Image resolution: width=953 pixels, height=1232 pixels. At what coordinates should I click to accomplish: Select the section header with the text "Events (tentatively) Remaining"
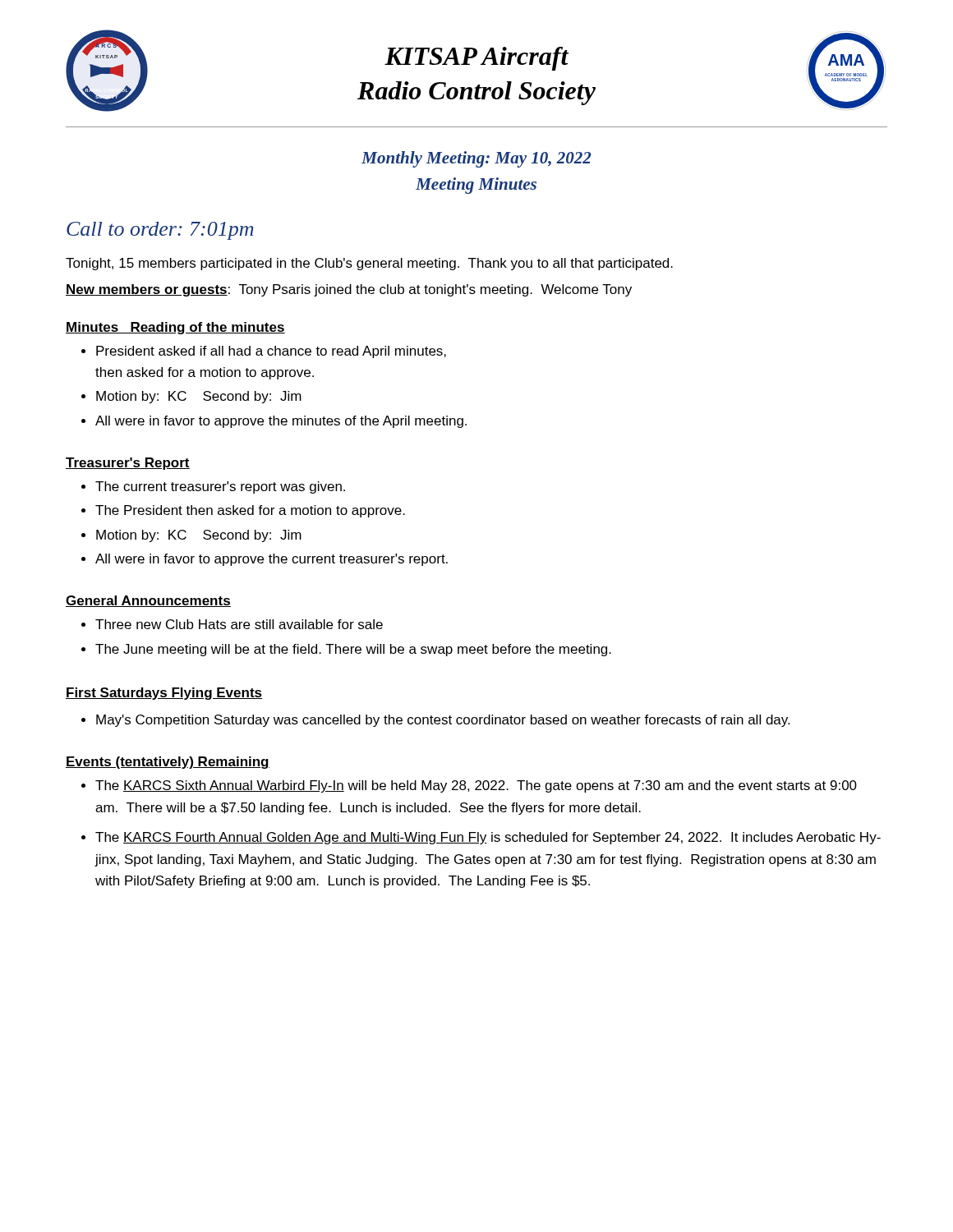[167, 762]
